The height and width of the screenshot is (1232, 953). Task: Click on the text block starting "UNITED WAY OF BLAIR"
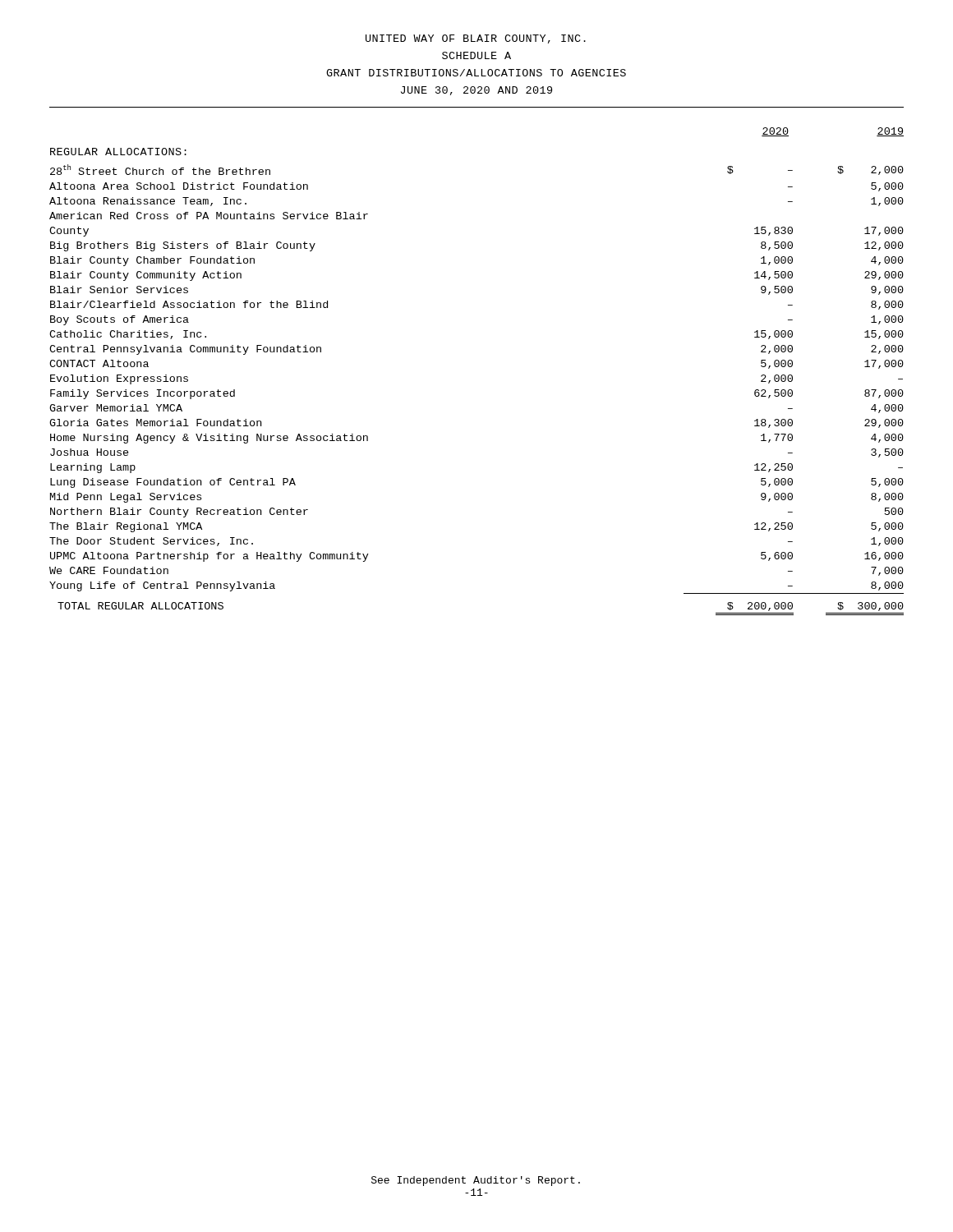[476, 65]
